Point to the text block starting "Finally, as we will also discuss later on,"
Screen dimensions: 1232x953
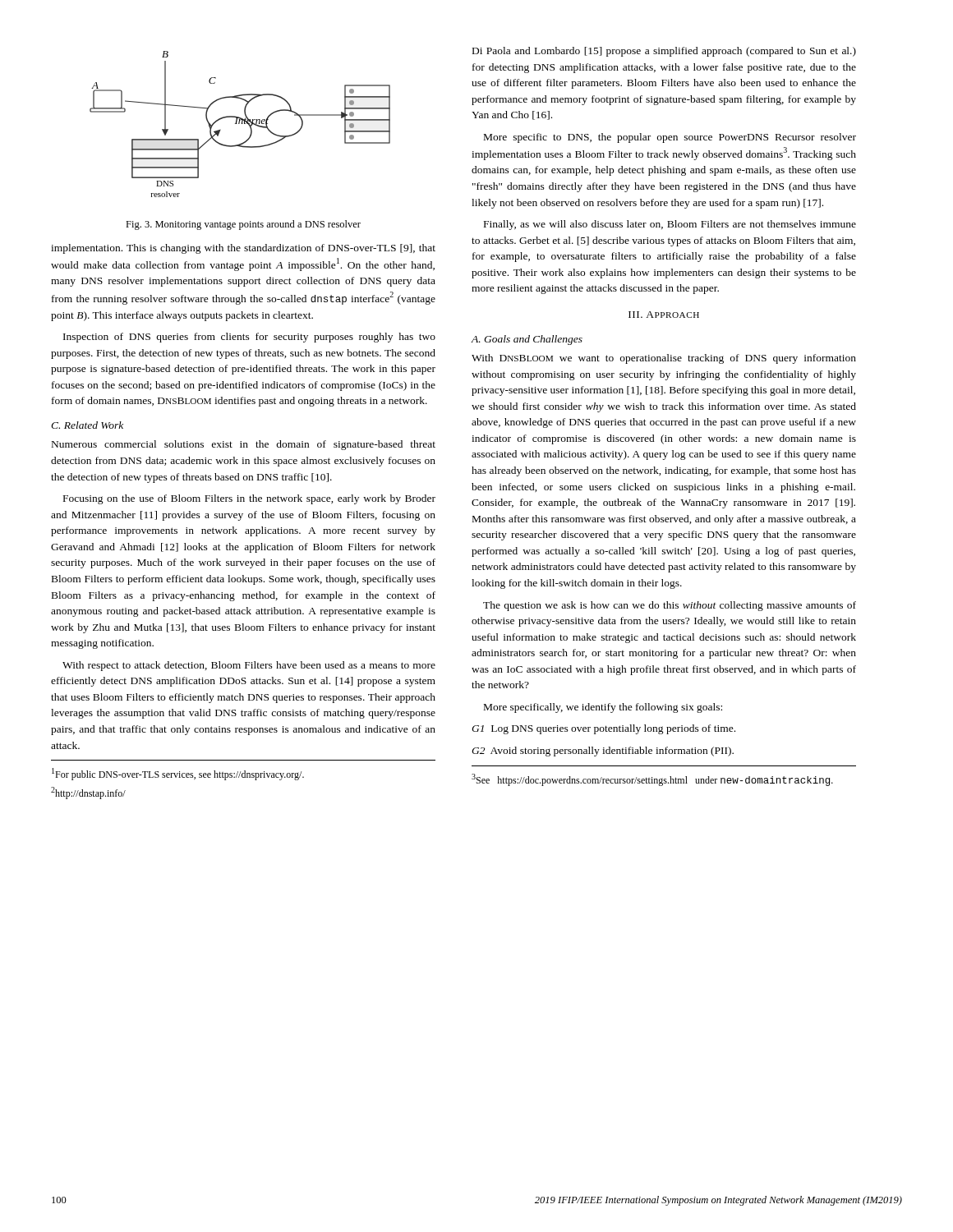[664, 256]
